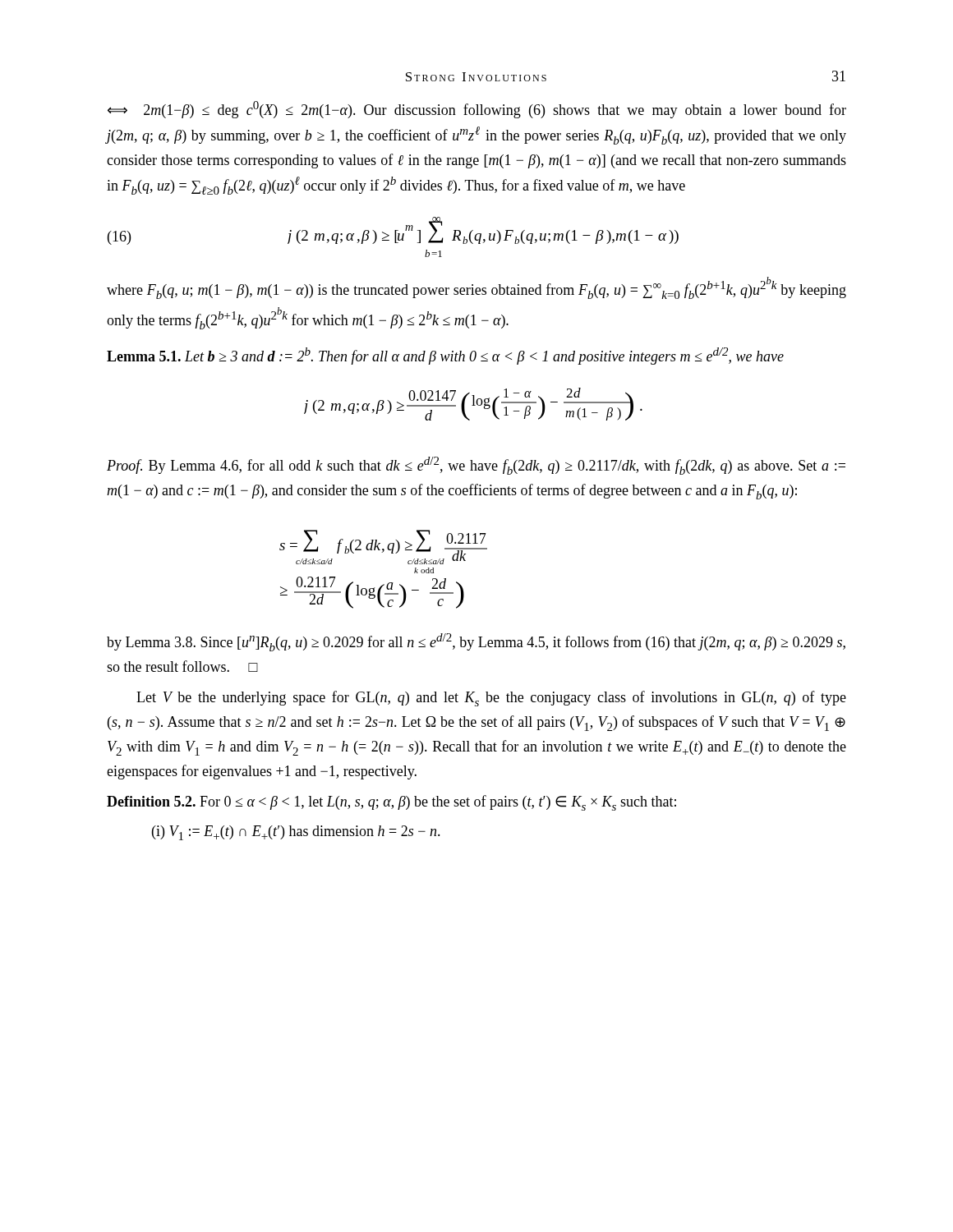This screenshot has width=953, height=1232.
Task: Find the text starting "Proof. By Lemma 4.6, for all odd"
Action: pos(476,478)
